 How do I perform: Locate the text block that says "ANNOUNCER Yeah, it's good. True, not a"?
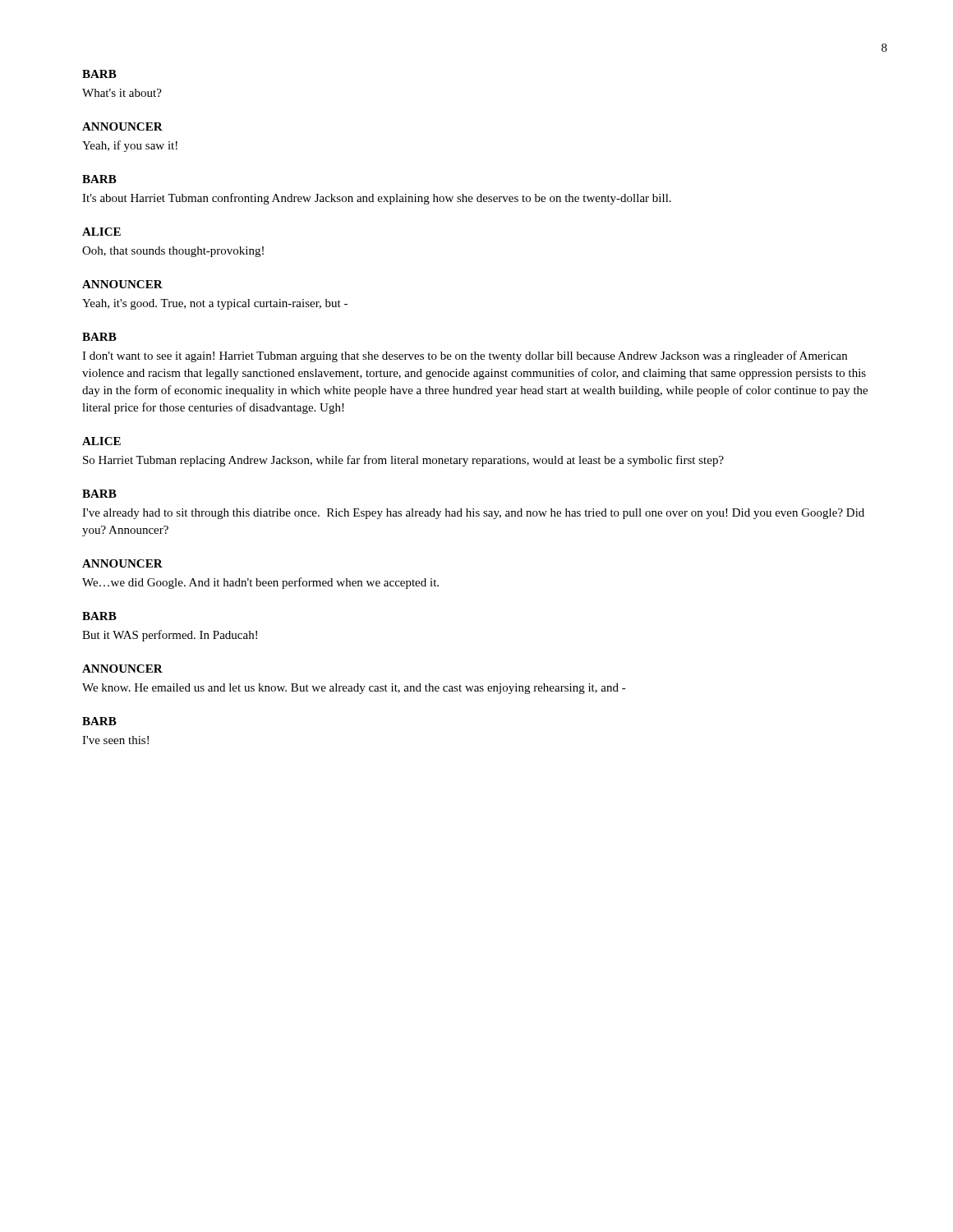[x=122, y=284]
